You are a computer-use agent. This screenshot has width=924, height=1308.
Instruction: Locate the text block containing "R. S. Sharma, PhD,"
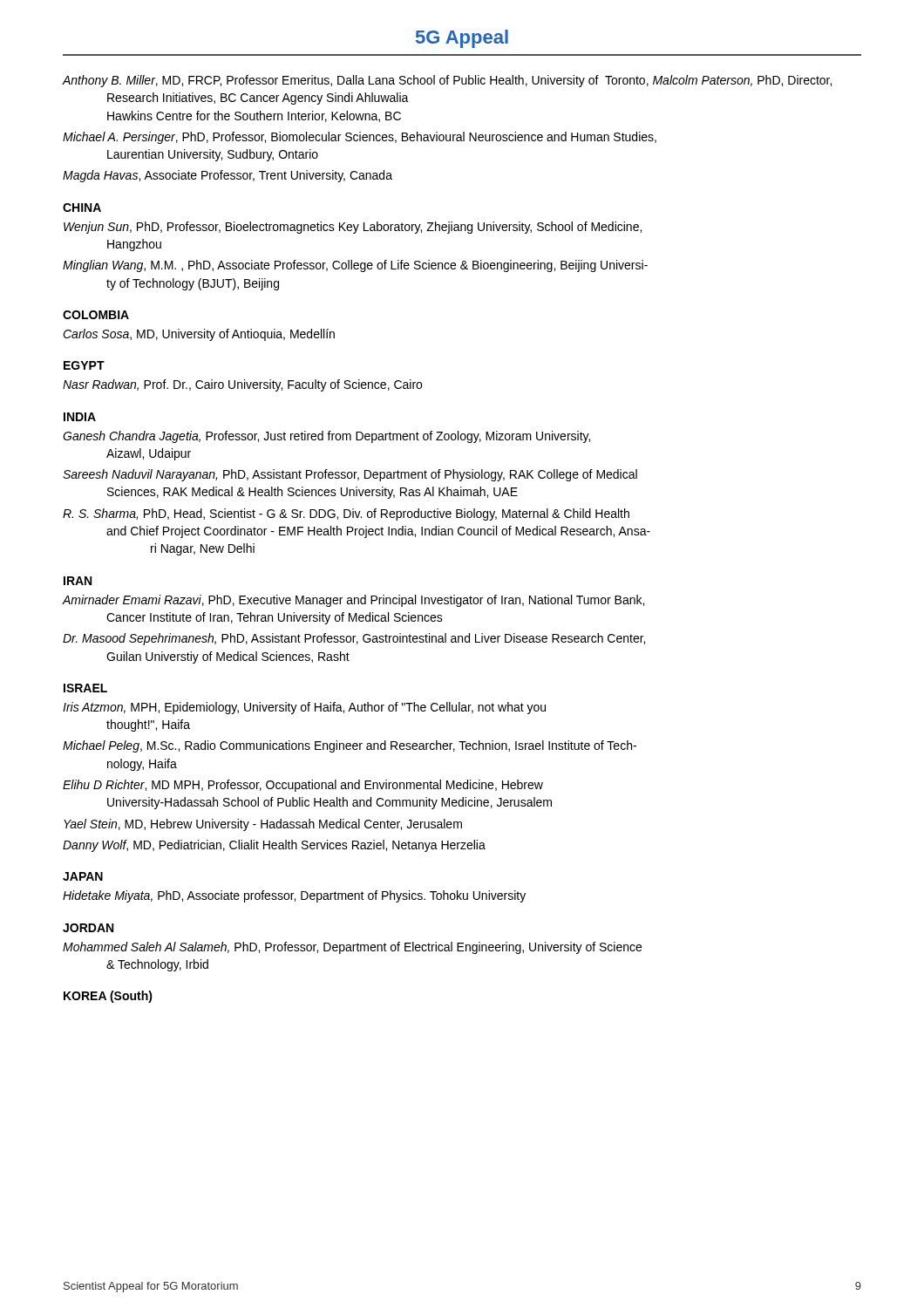tap(357, 532)
